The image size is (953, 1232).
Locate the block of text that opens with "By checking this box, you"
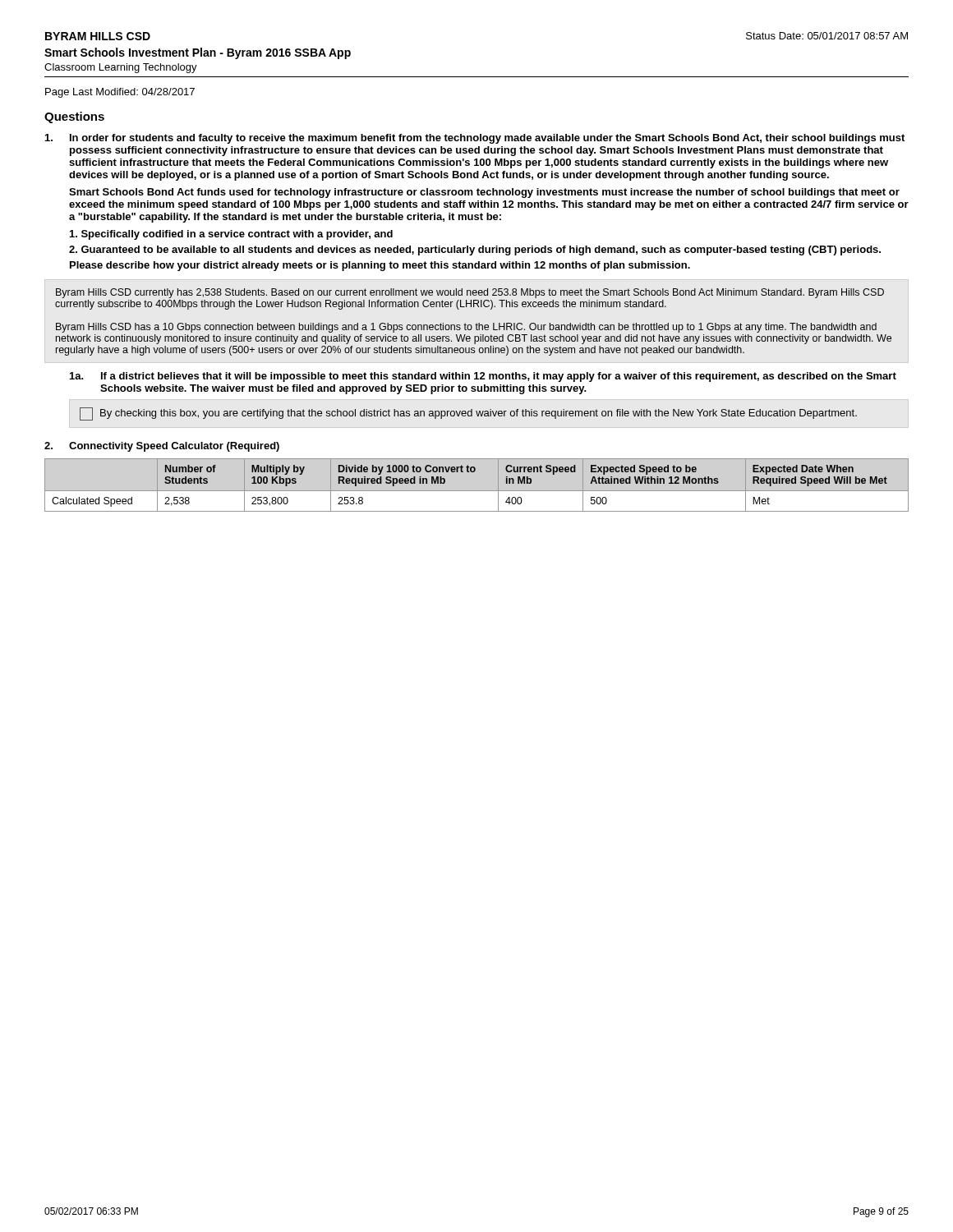[x=469, y=414]
